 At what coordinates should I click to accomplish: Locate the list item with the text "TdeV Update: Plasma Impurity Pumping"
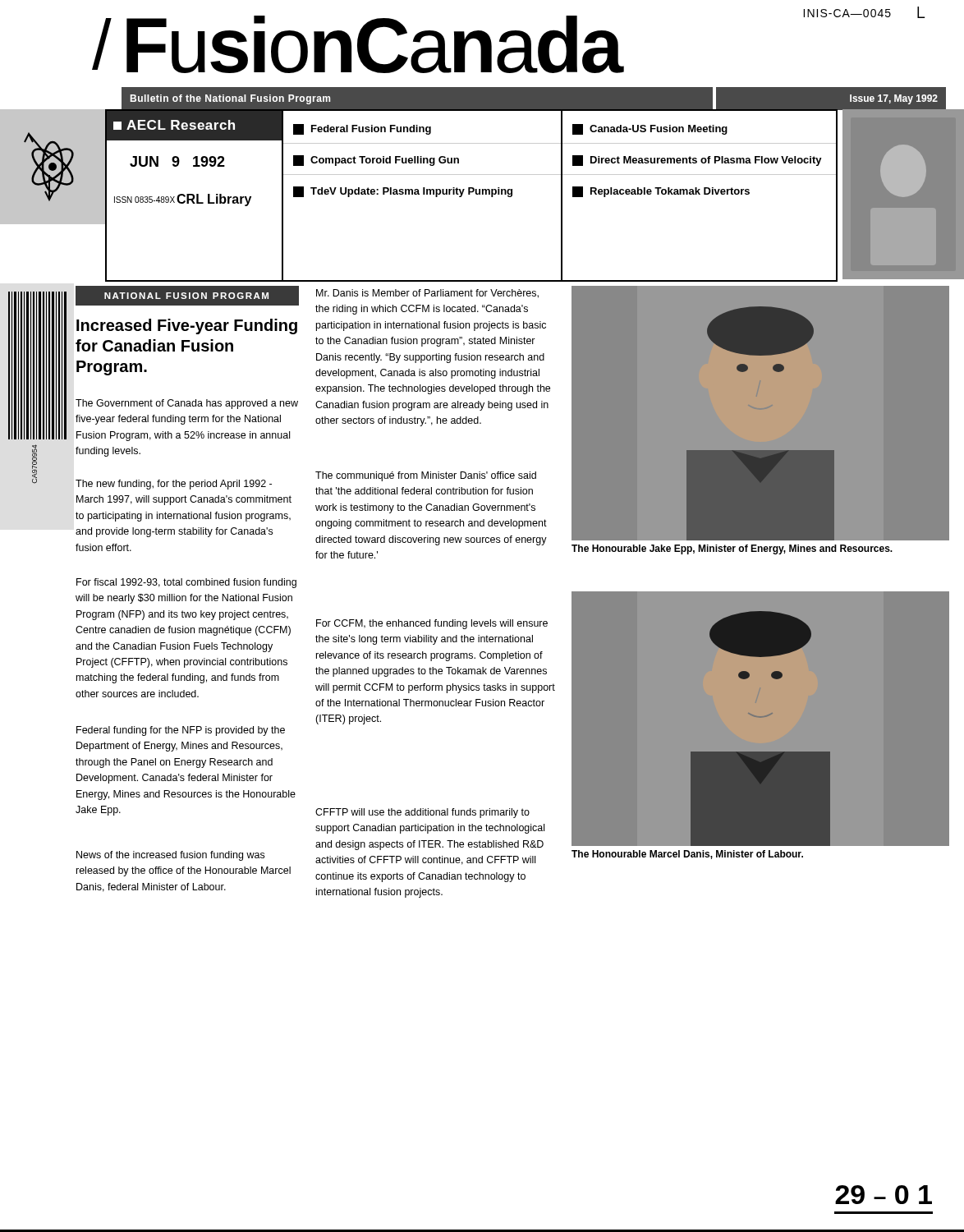403,191
